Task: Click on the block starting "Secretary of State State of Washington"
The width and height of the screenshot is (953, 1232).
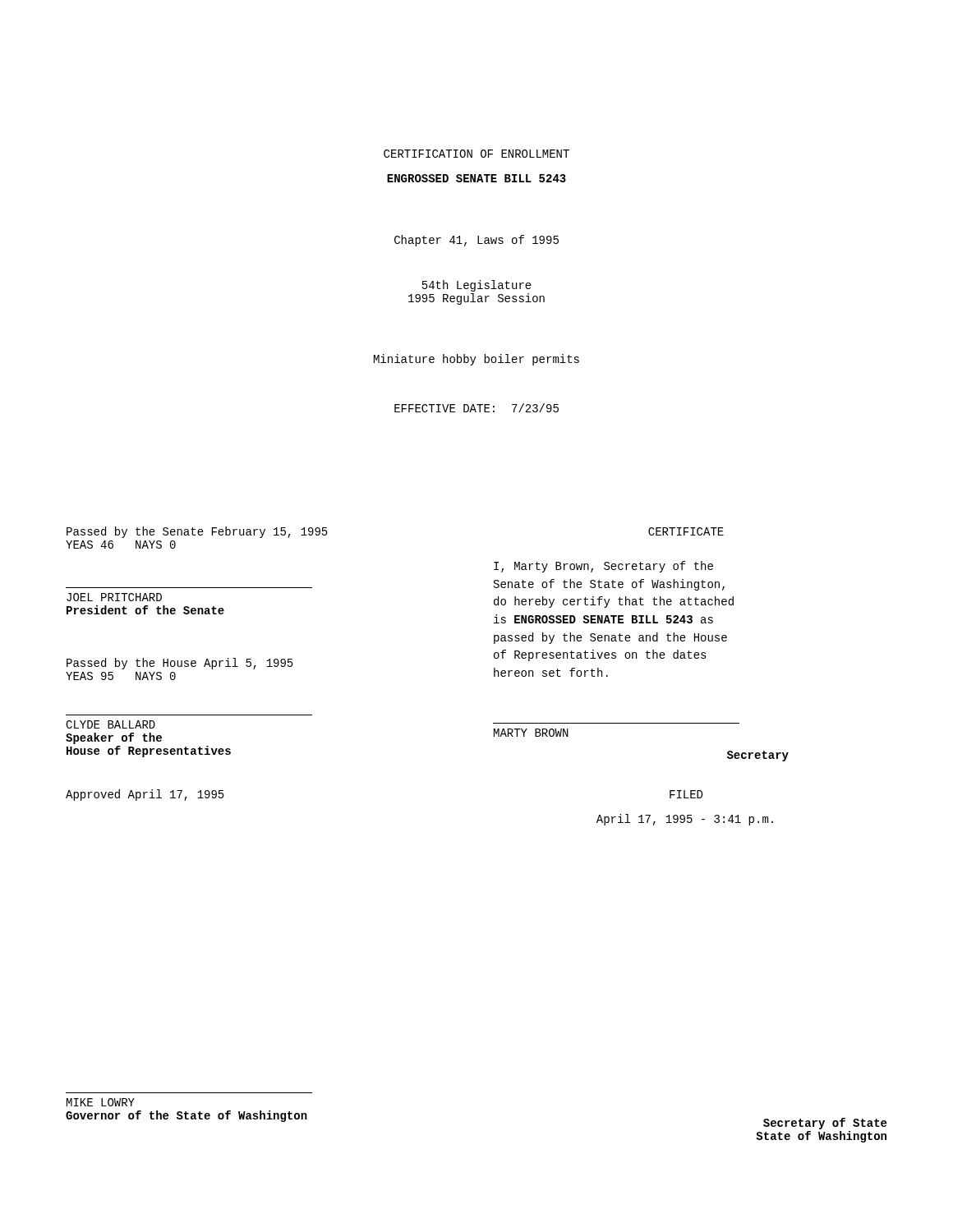Action: (822, 1130)
